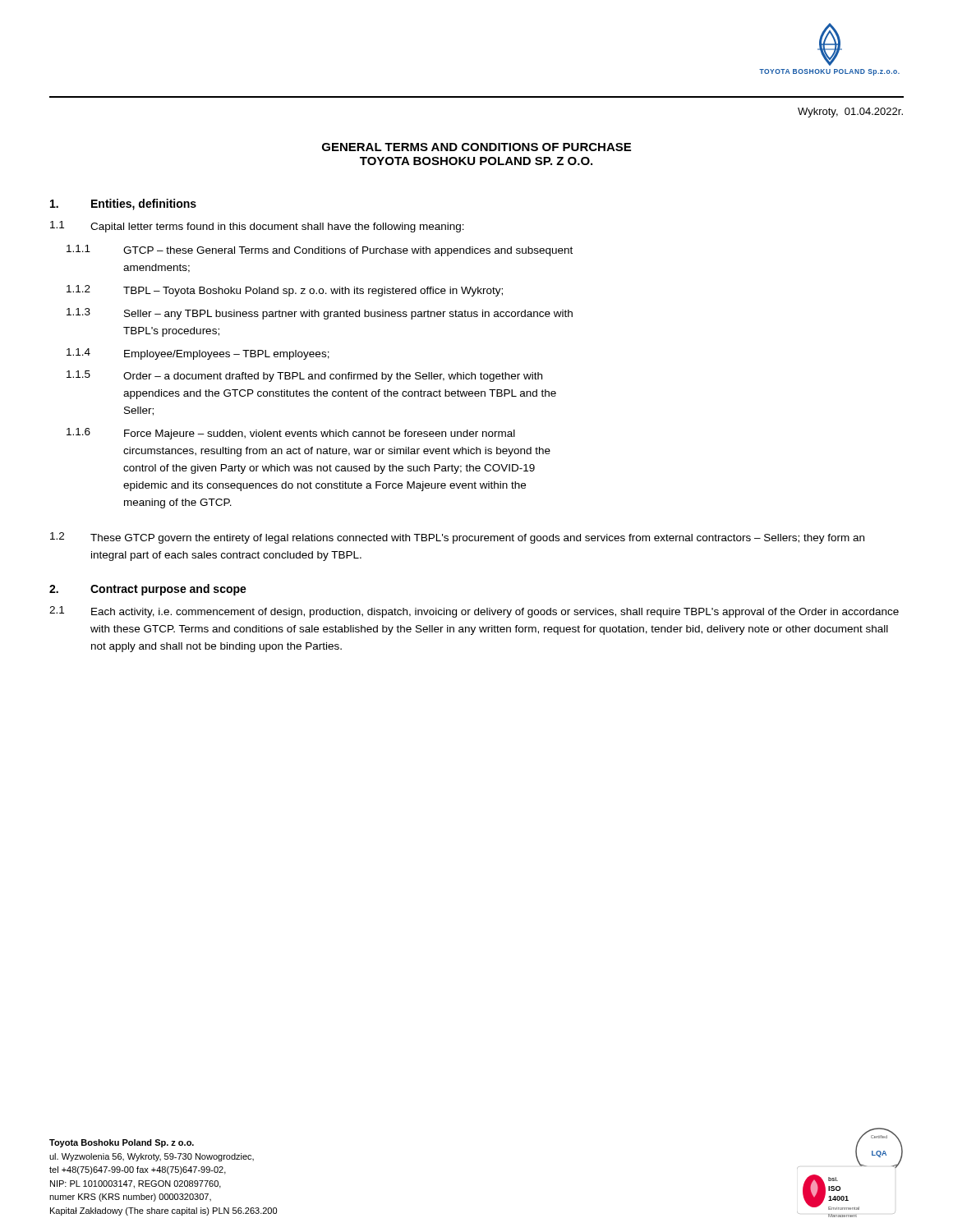
Task: Point to the block starting "1.2 TBPL – Toyota Boshoku Poland"
Action: click(485, 291)
